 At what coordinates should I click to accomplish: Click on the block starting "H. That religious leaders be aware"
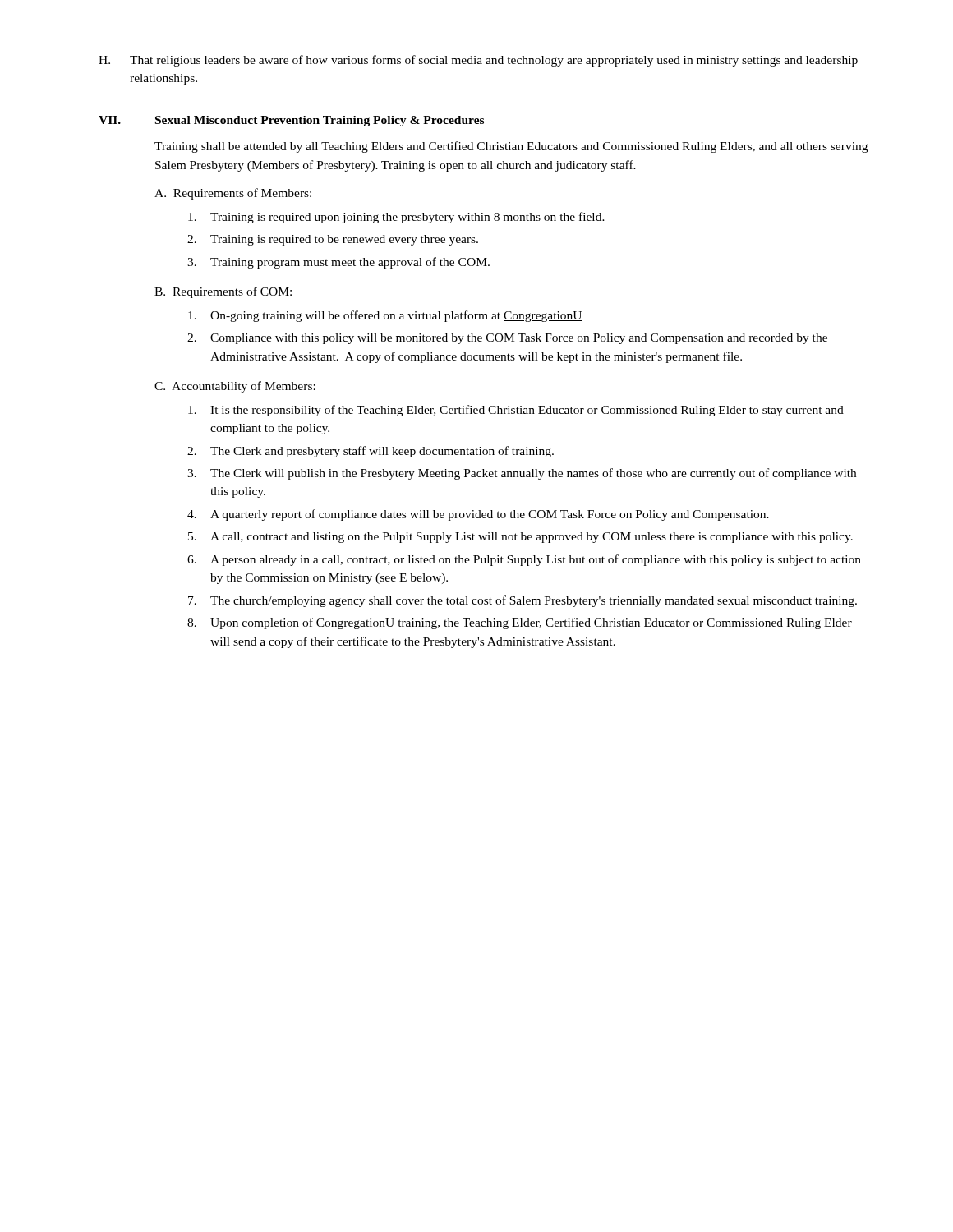click(485, 69)
